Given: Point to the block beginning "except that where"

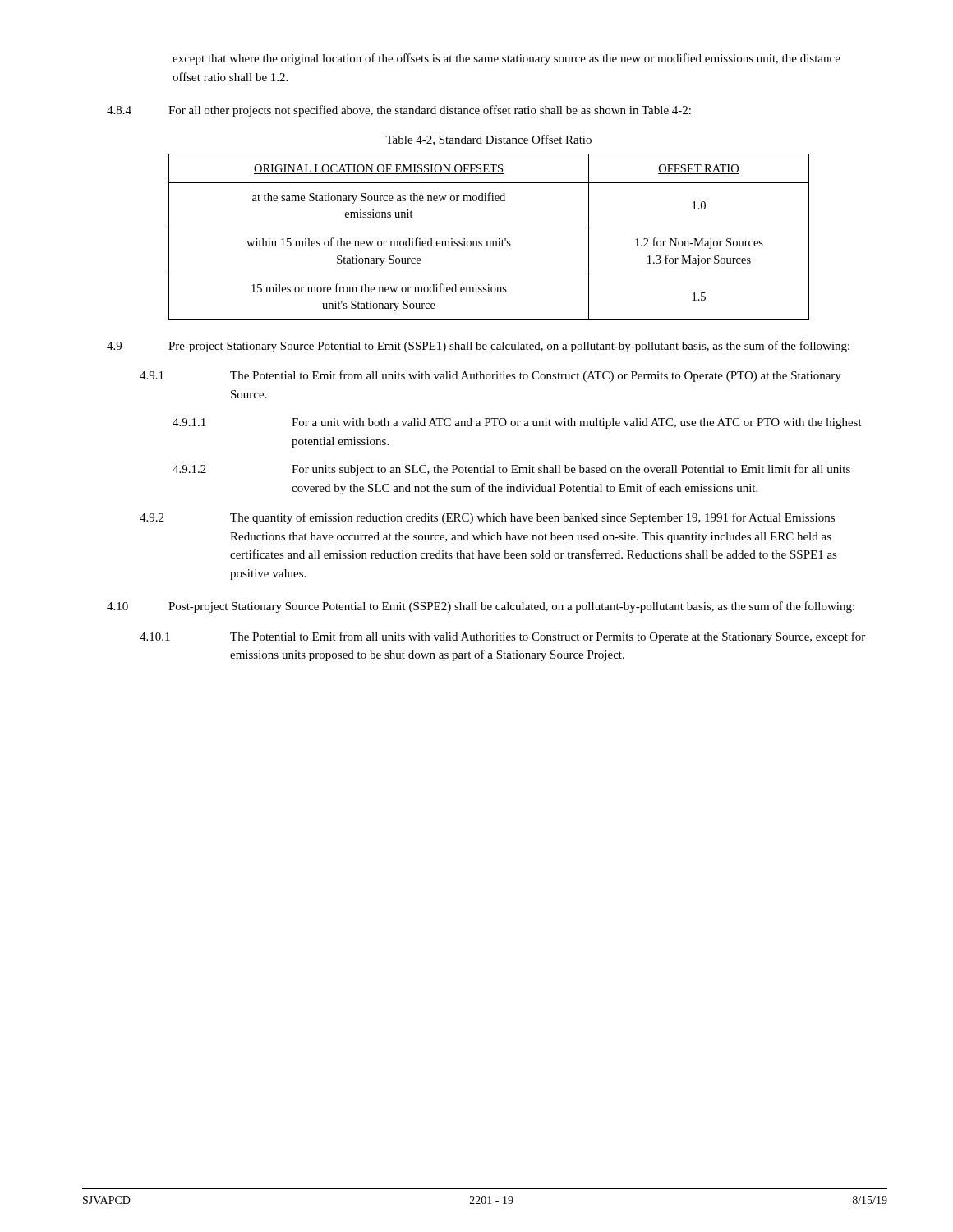Looking at the screenshot, I should pyautogui.click(x=506, y=68).
